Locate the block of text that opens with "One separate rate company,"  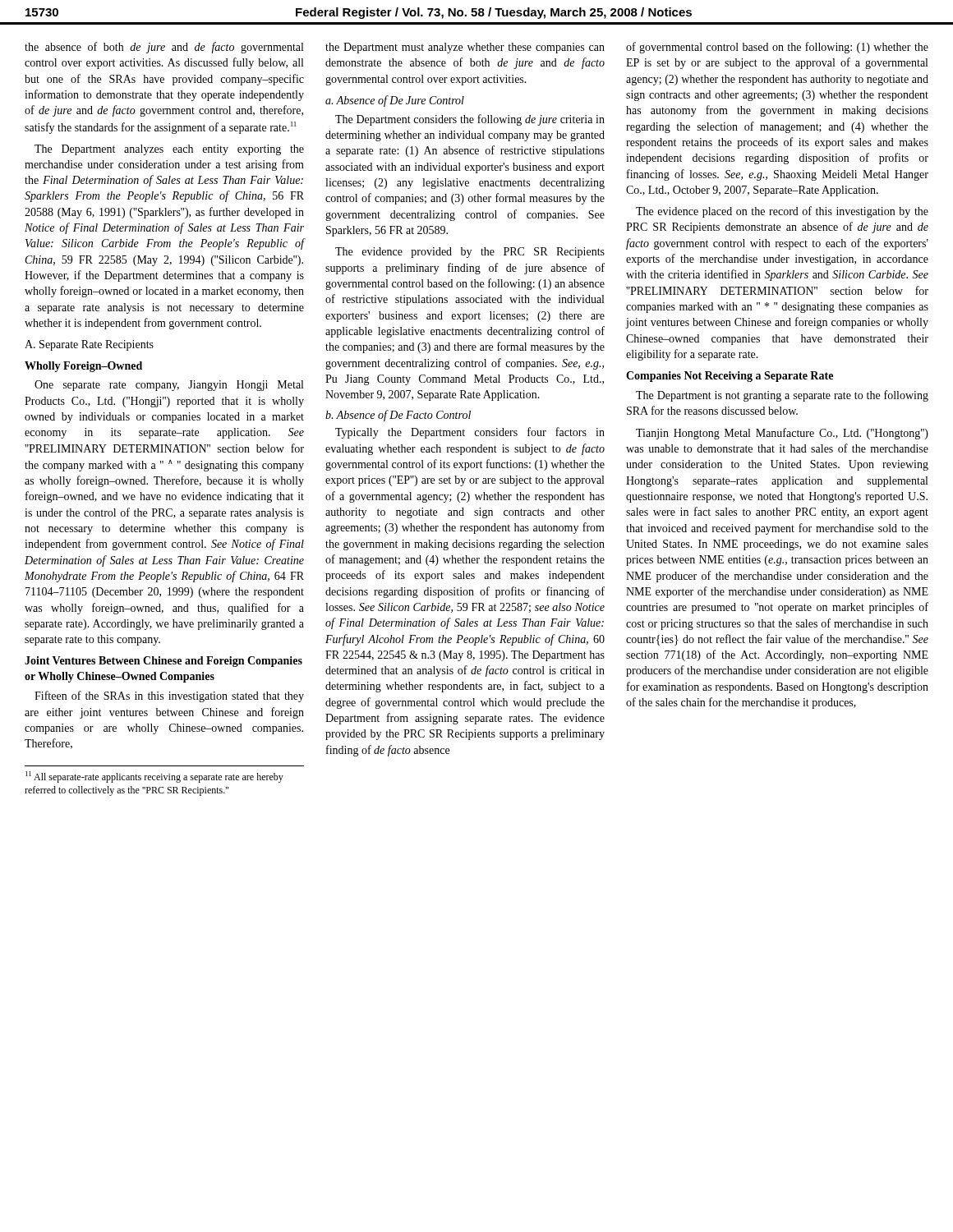click(x=164, y=512)
